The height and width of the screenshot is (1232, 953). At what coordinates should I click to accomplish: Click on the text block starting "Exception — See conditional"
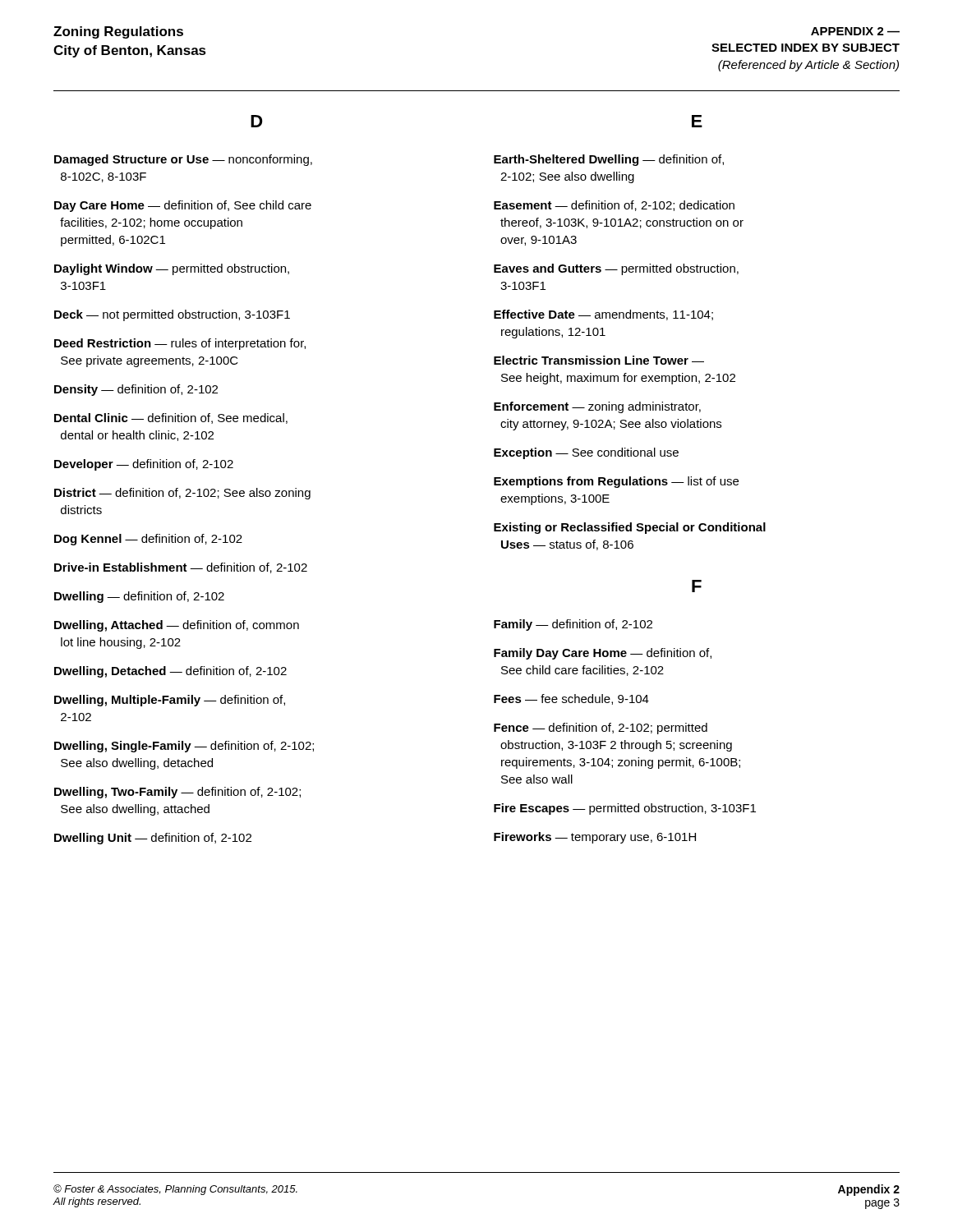586,452
